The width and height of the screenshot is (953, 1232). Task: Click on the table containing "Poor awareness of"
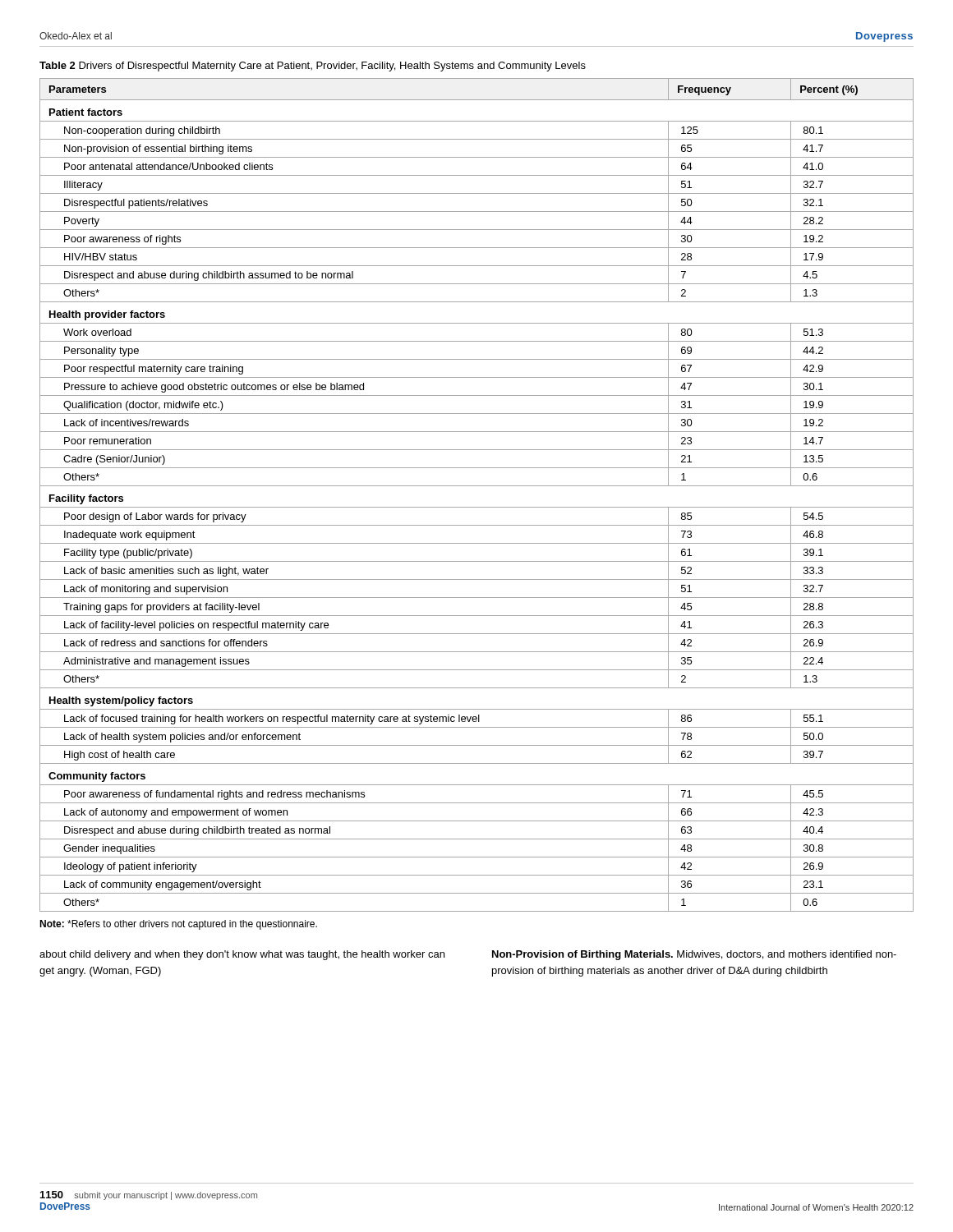point(476,495)
